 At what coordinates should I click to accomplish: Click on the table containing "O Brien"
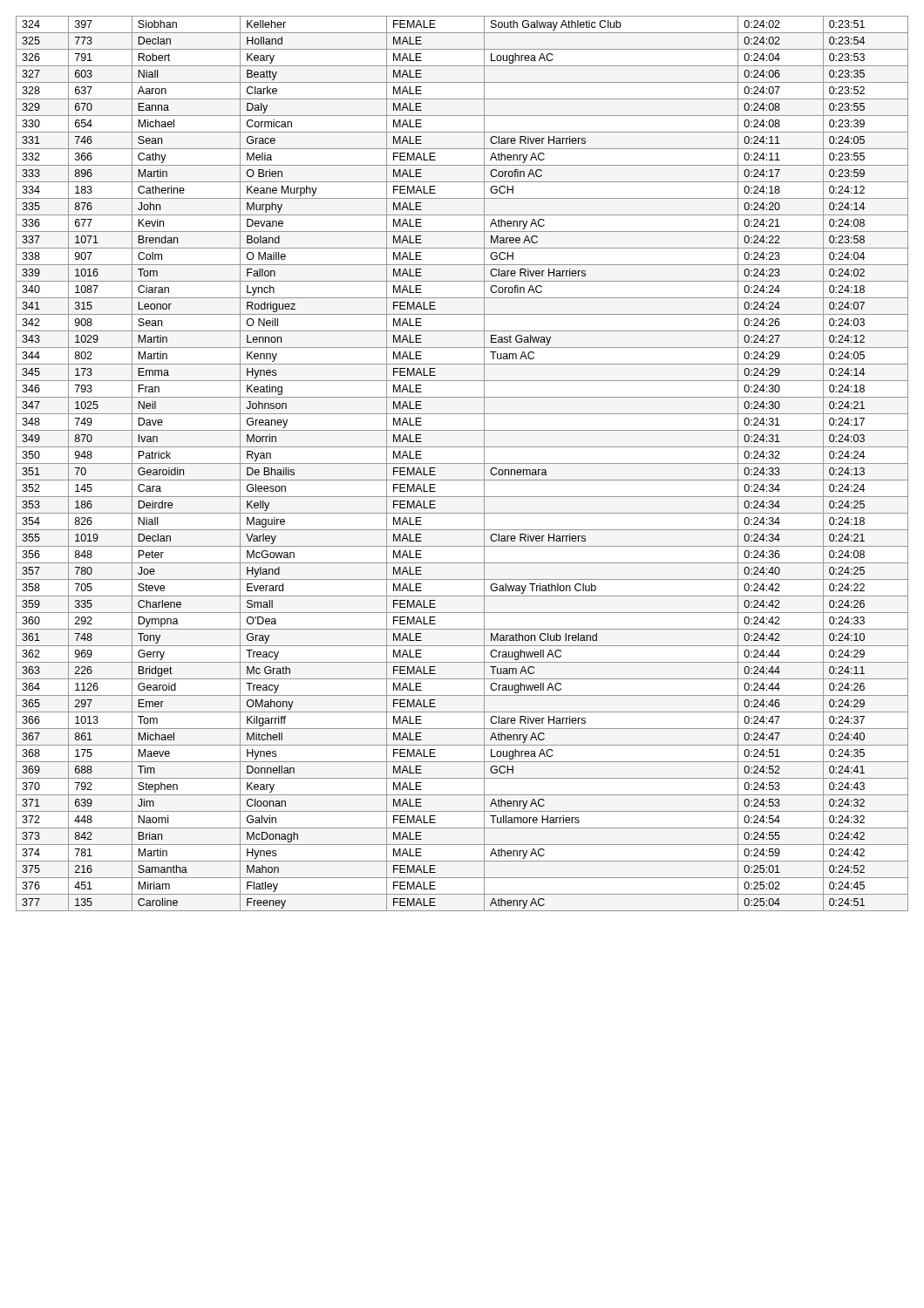coord(462,463)
